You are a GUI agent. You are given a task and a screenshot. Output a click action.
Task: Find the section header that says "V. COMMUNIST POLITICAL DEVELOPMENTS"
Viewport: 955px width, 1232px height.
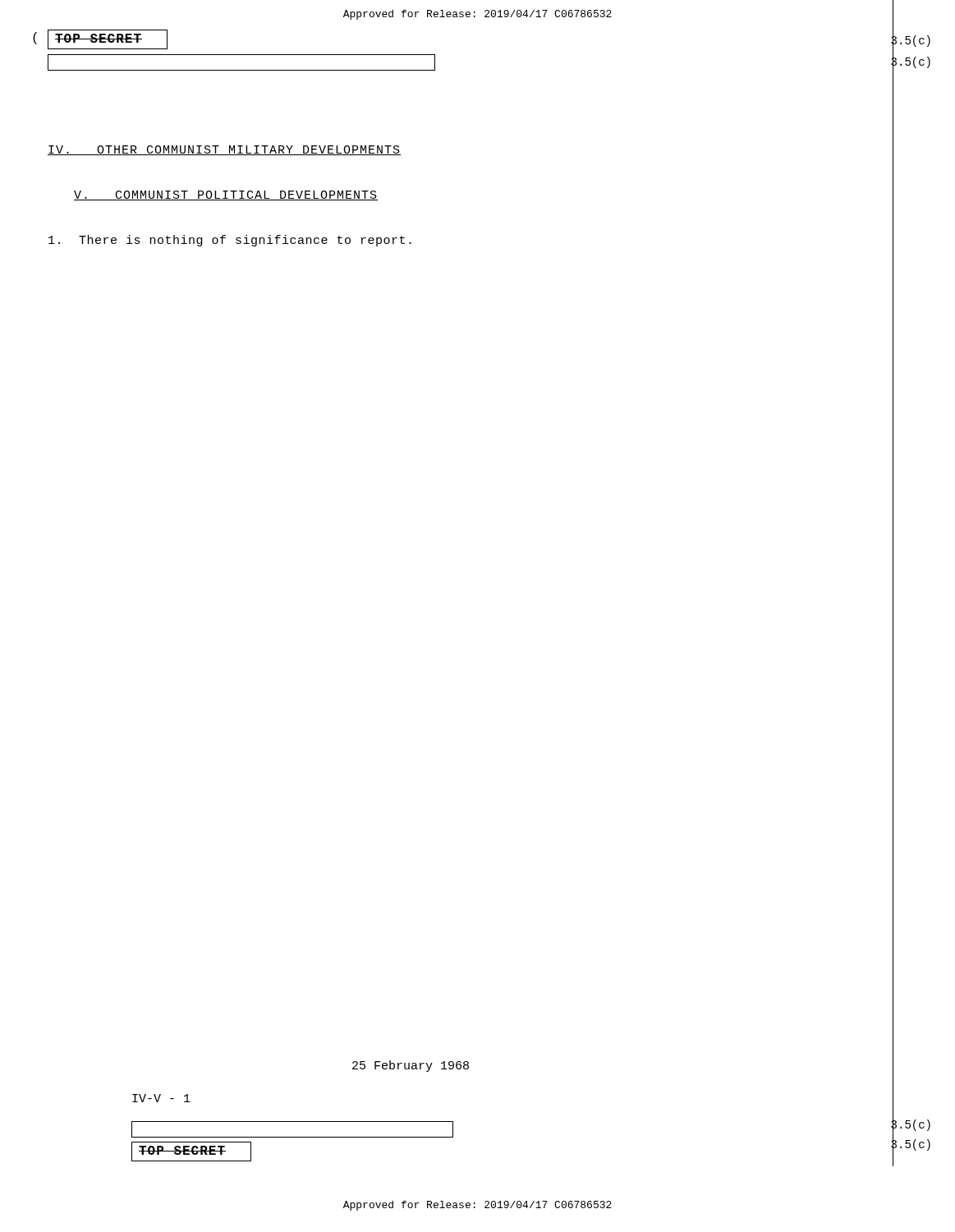pos(226,196)
